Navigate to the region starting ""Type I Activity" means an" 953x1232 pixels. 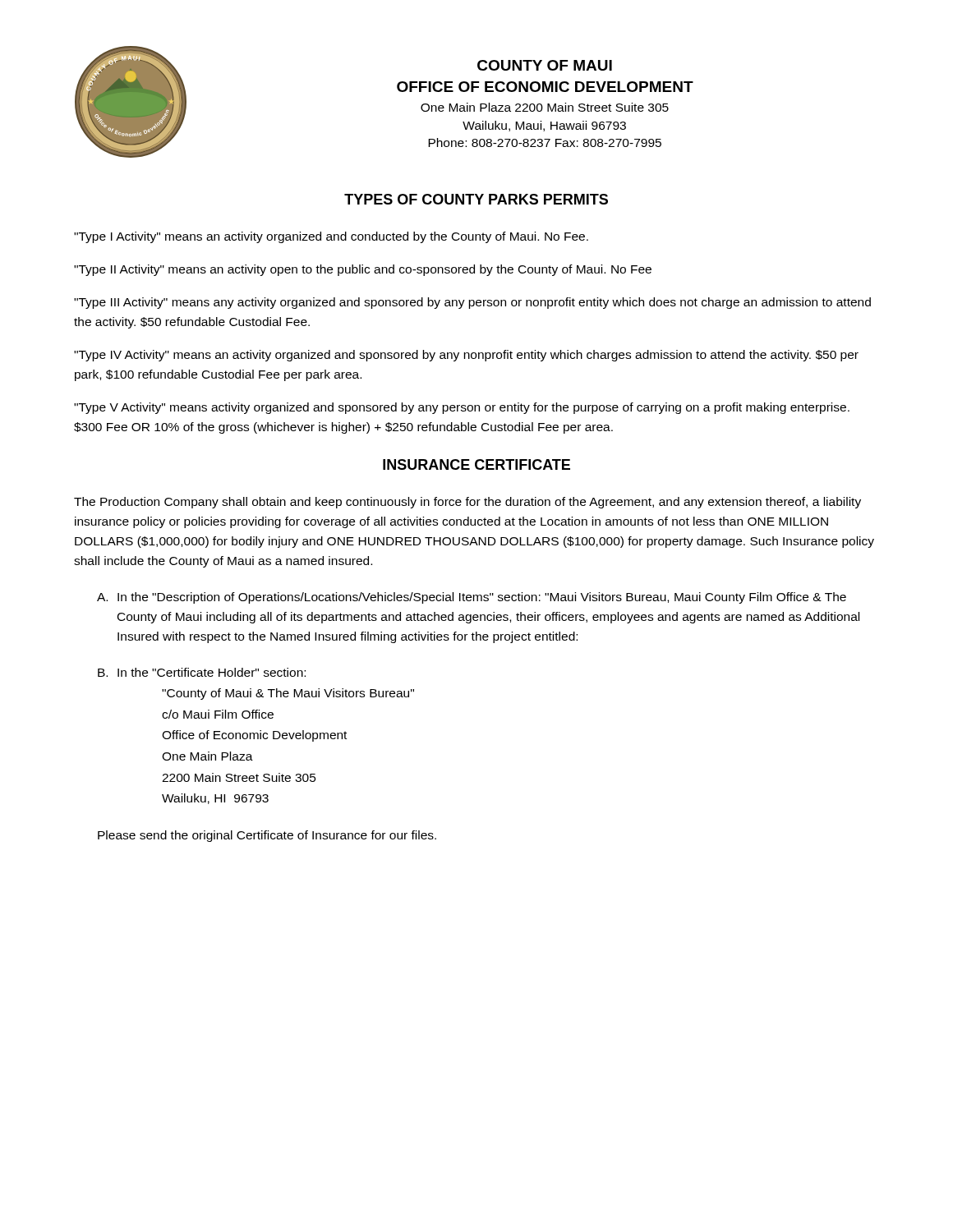click(332, 236)
